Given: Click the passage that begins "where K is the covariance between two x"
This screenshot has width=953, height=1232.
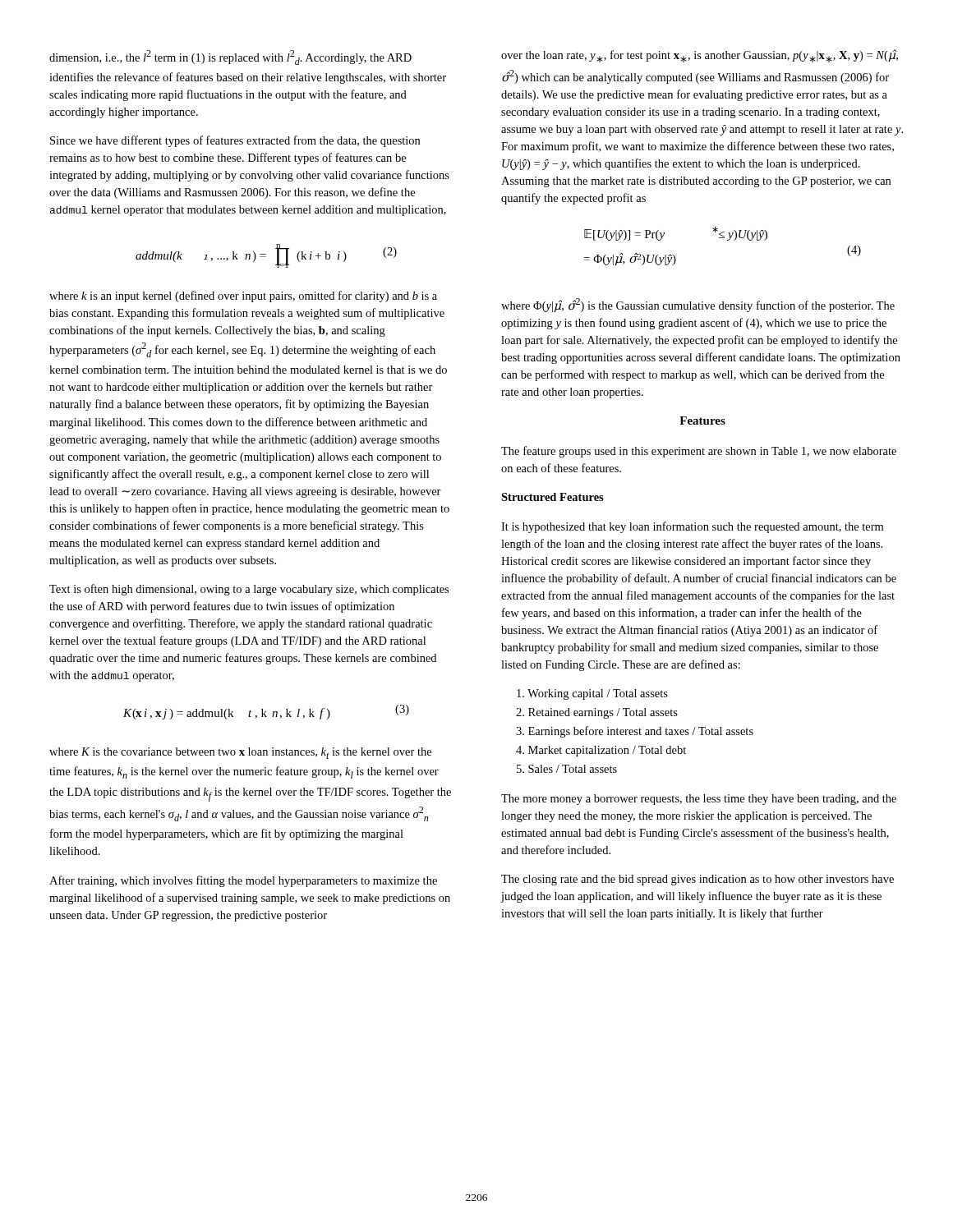Looking at the screenshot, I should coord(251,834).
